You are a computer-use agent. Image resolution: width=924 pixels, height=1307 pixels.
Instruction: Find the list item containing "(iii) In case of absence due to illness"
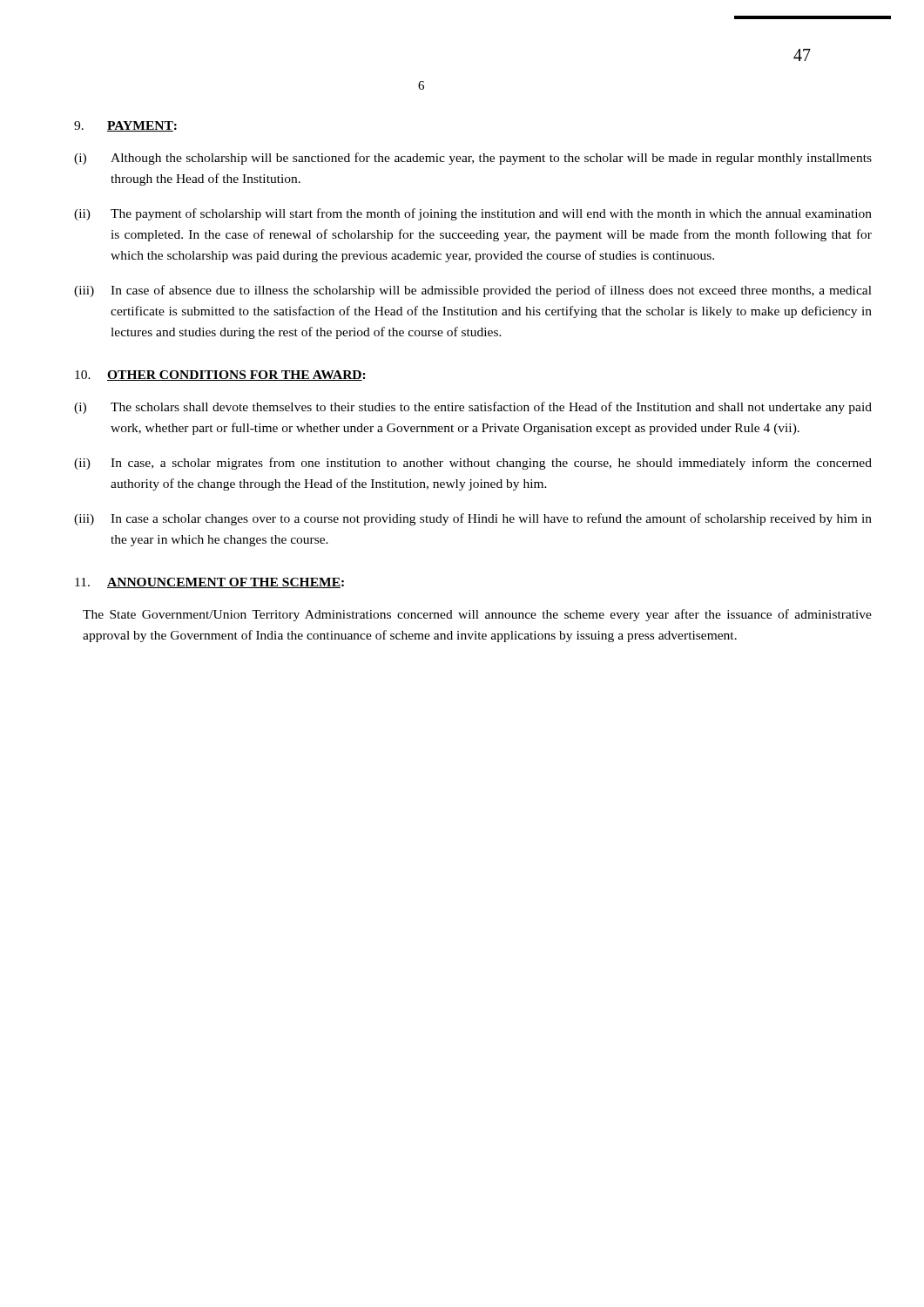[x=473, y=311]
